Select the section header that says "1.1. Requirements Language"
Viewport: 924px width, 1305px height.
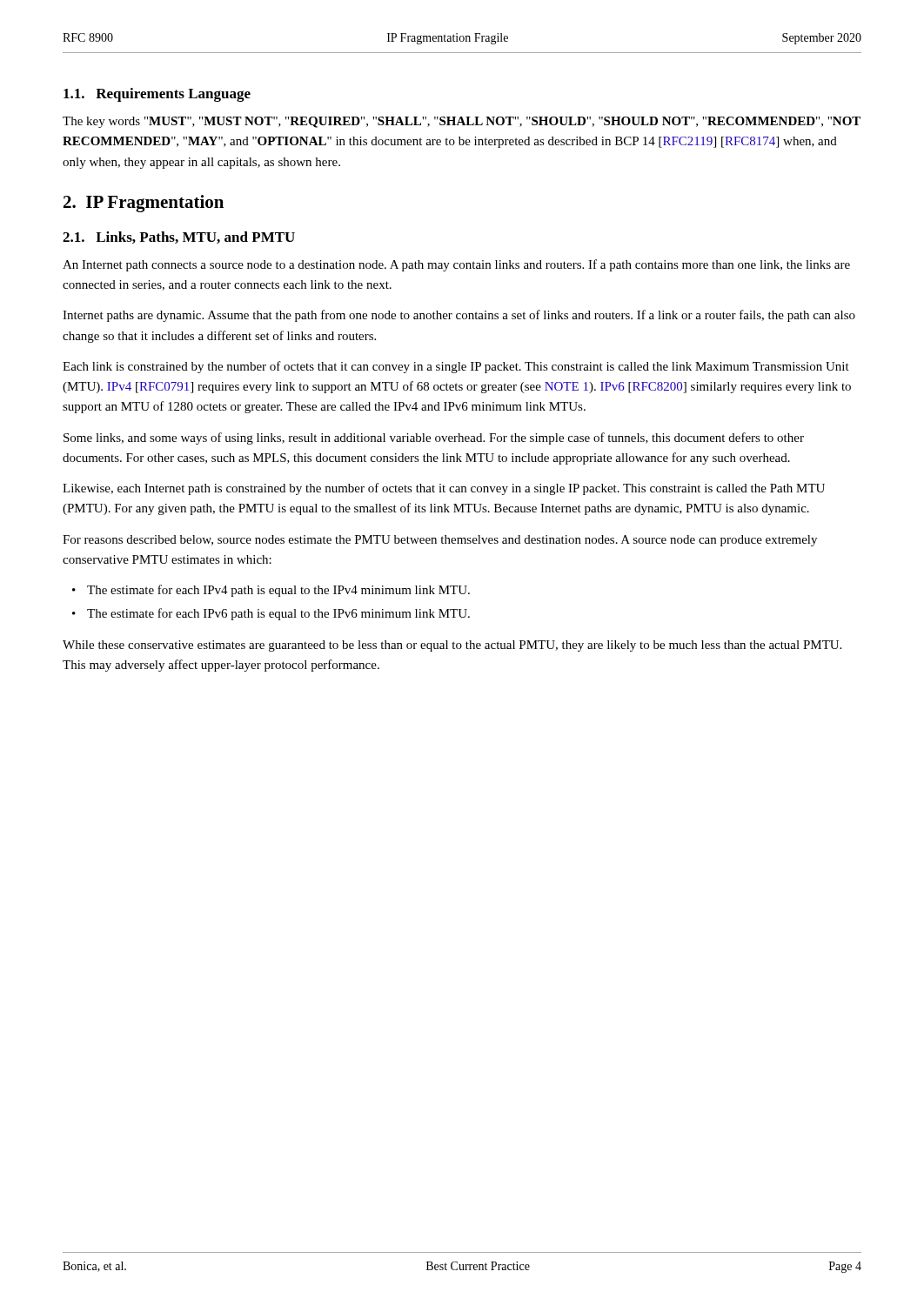click(x=157, y=94)
